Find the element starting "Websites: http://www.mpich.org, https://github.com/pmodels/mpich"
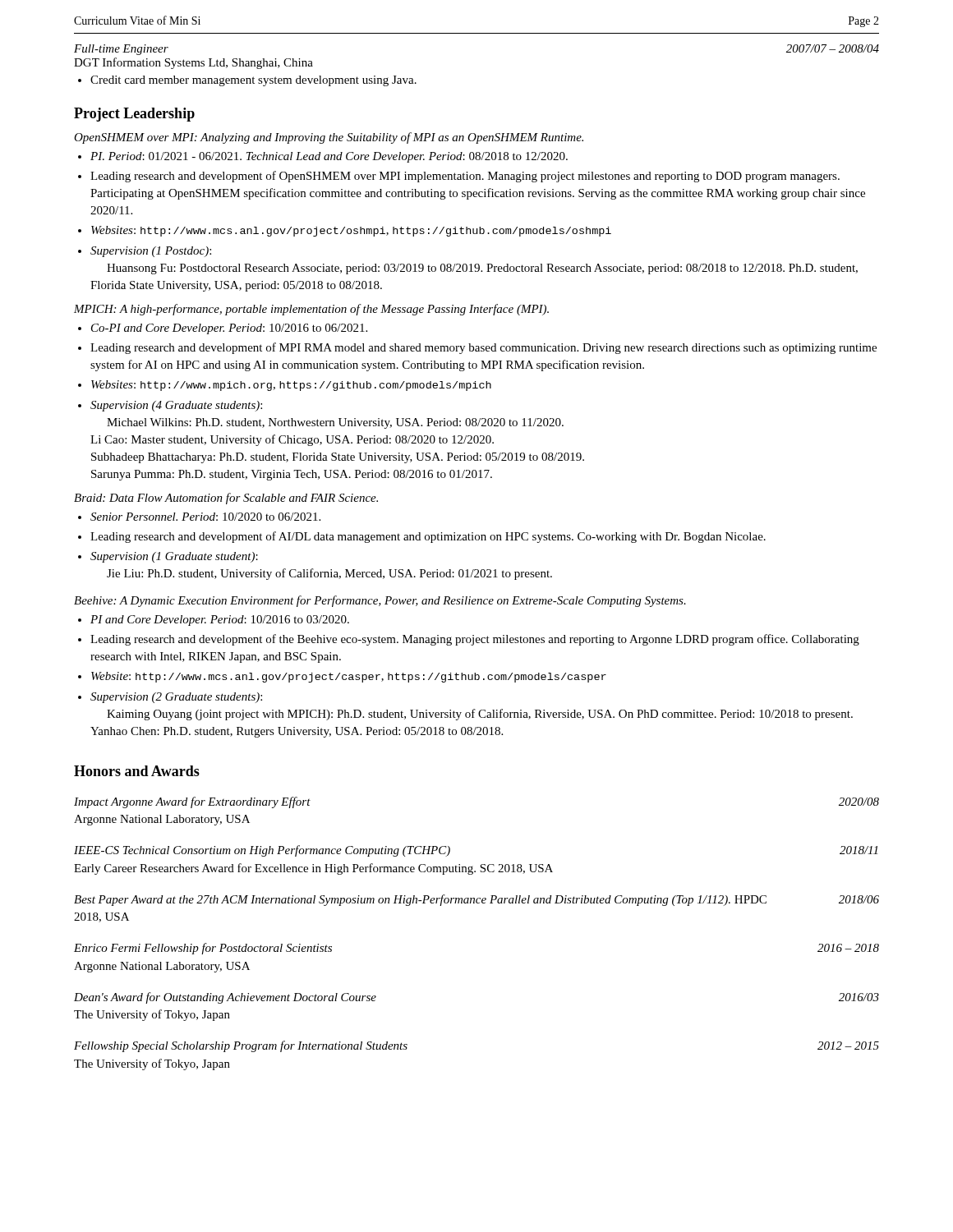This screenshot has width=953, height=1232. 291,385
